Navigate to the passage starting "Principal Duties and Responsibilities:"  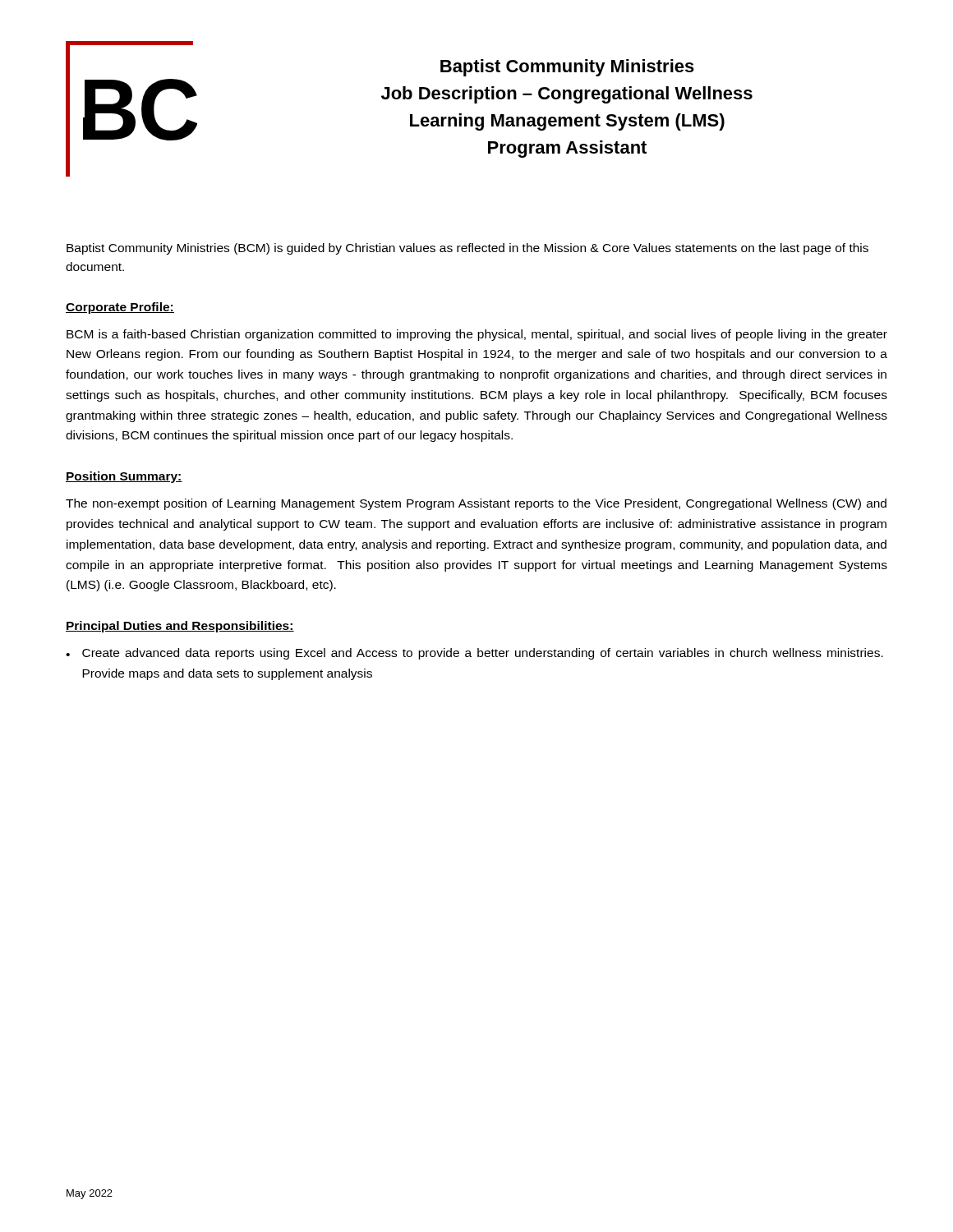point(180,626)
